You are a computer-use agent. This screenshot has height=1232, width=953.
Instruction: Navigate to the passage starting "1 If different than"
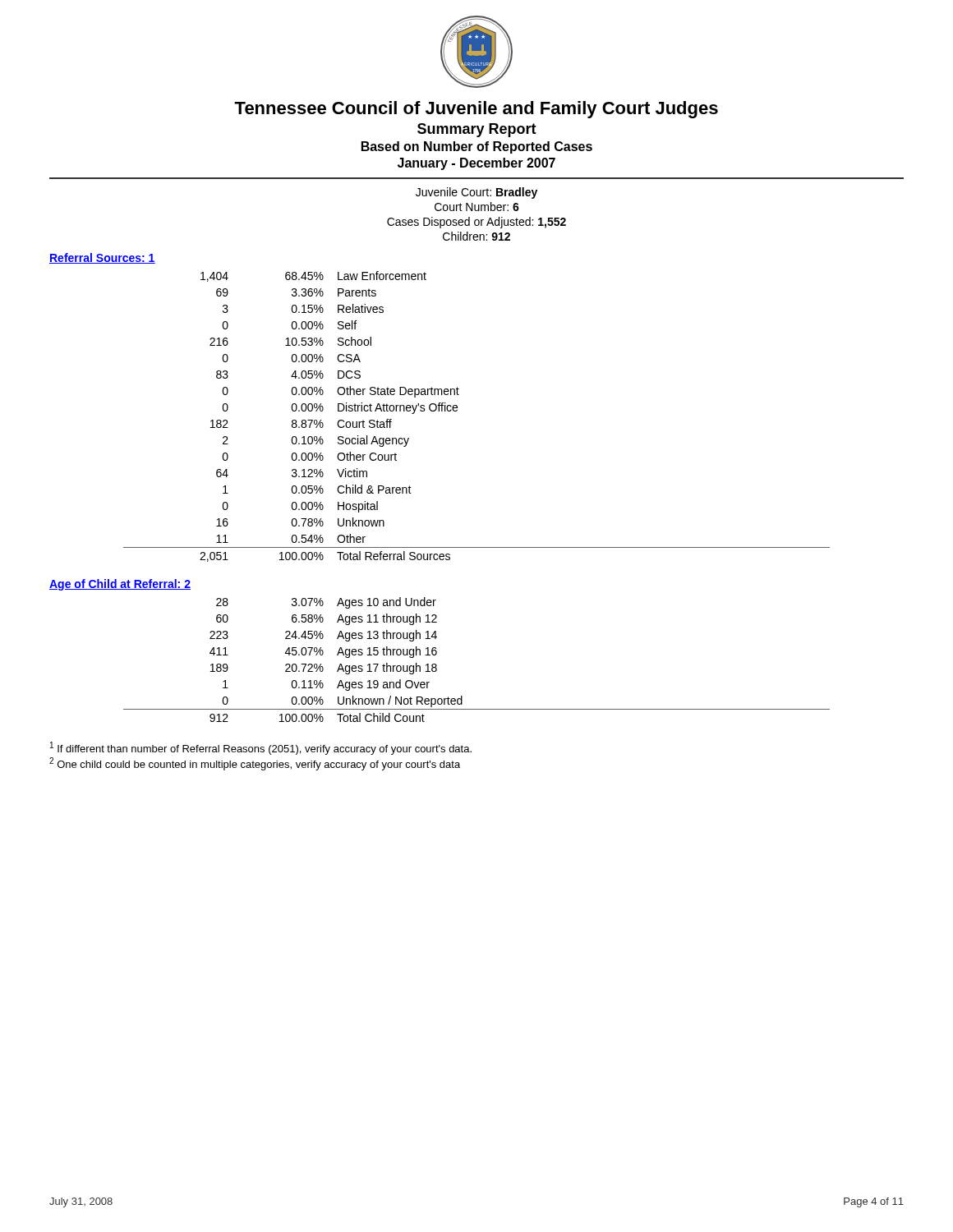point(261,748)
